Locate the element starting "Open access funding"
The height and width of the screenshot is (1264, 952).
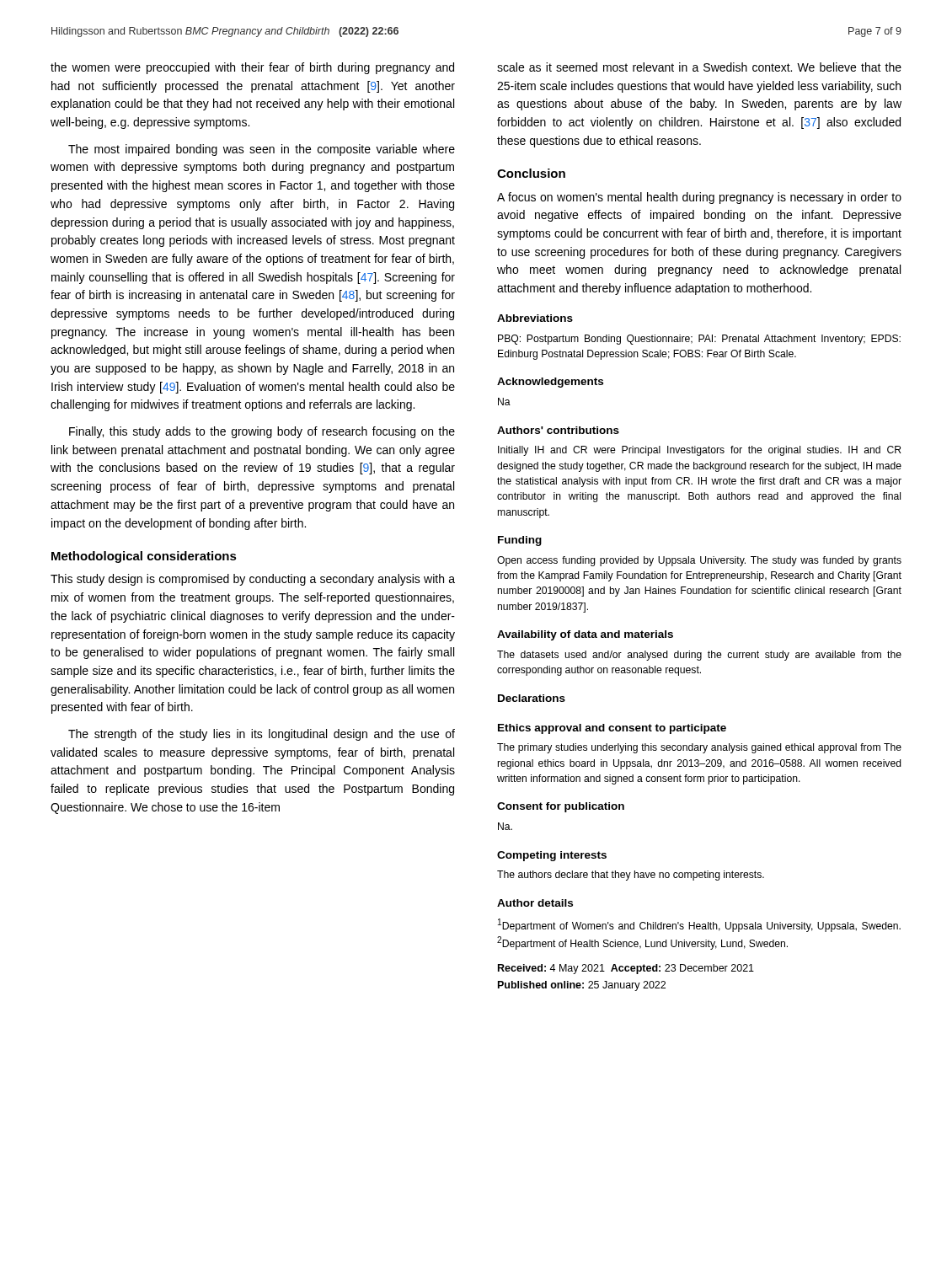coord(699,583)
